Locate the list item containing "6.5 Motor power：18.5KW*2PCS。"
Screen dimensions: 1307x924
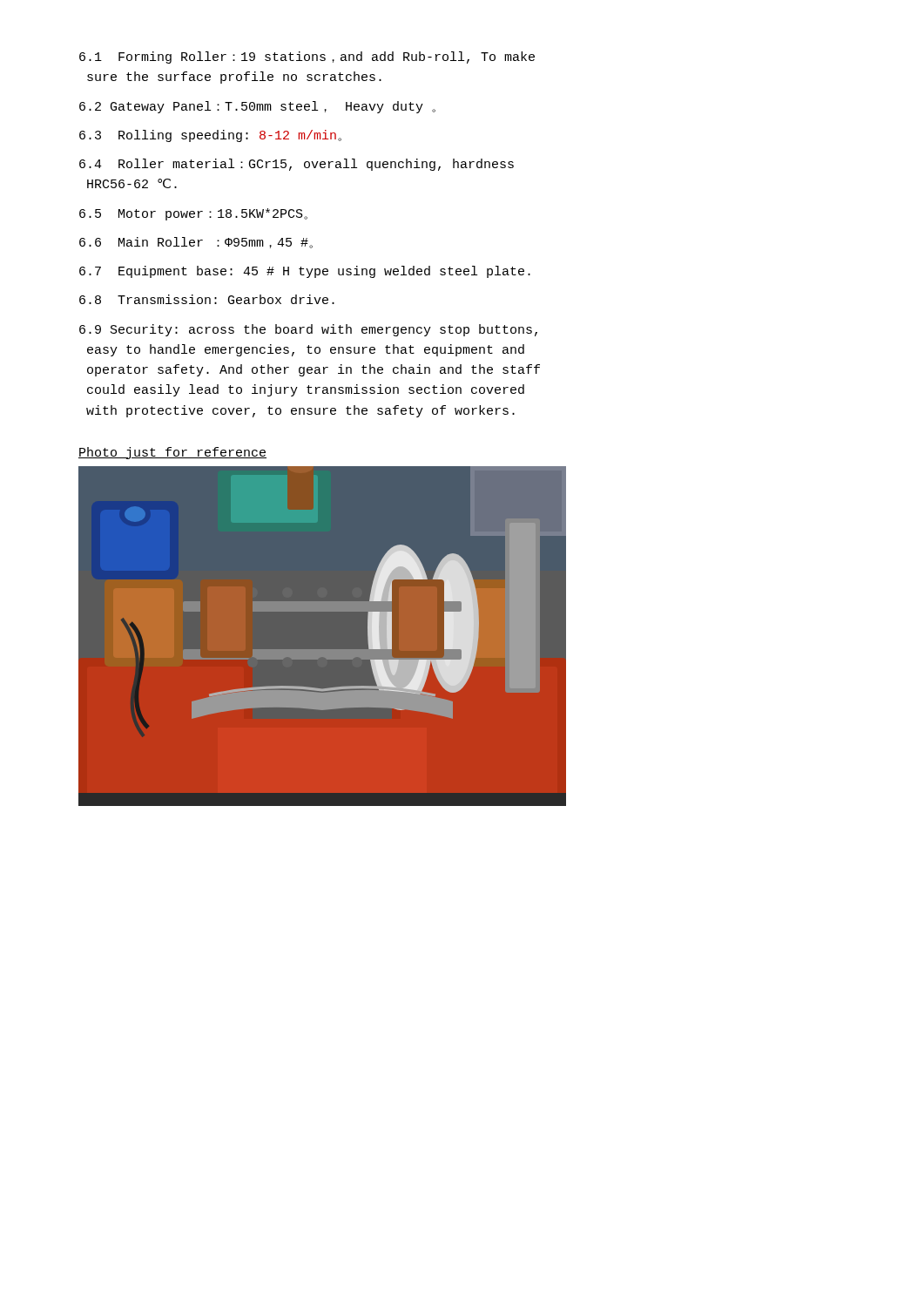tap(193, 214)
